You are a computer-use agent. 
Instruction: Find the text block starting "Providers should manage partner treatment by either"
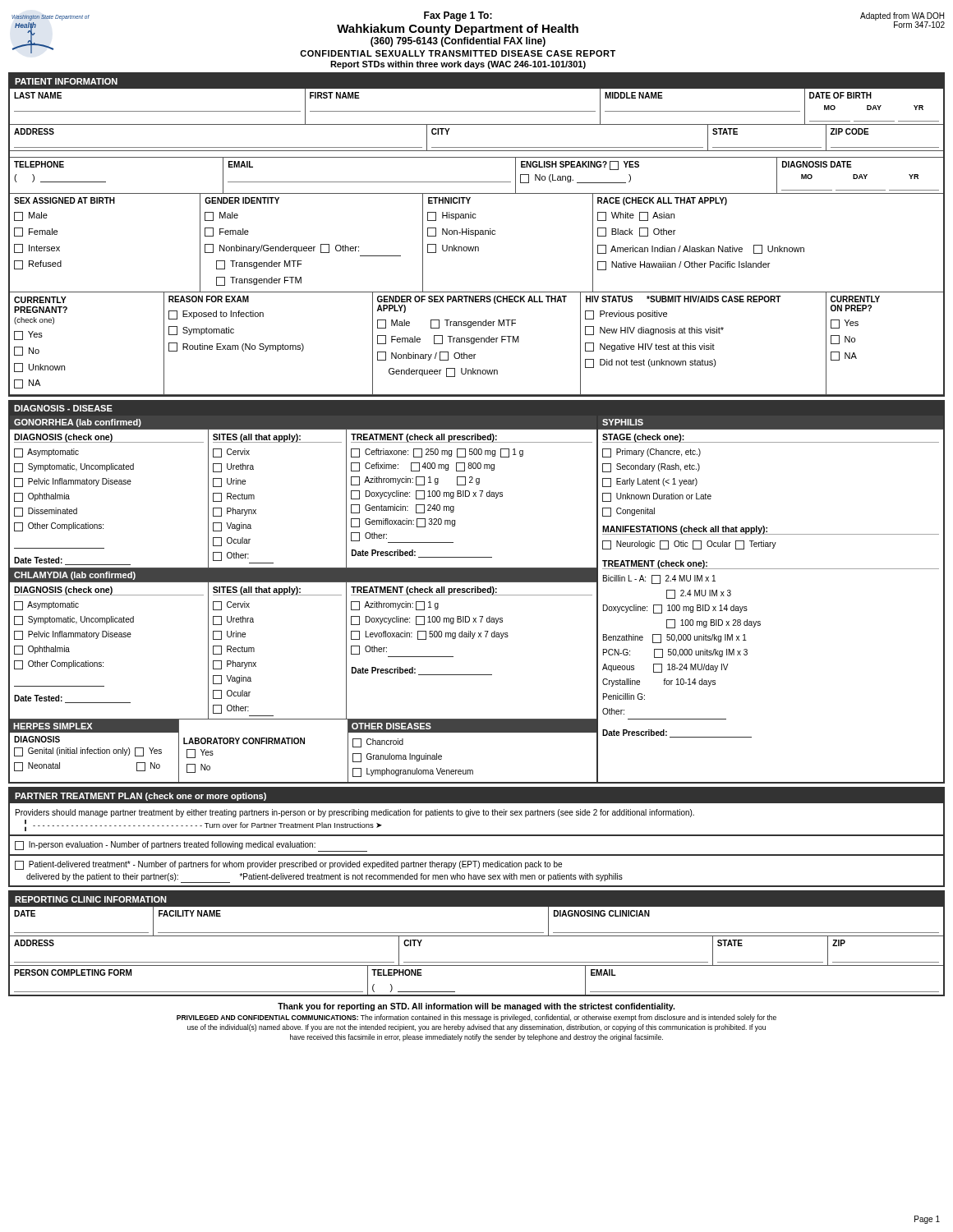tap(355, 820)
